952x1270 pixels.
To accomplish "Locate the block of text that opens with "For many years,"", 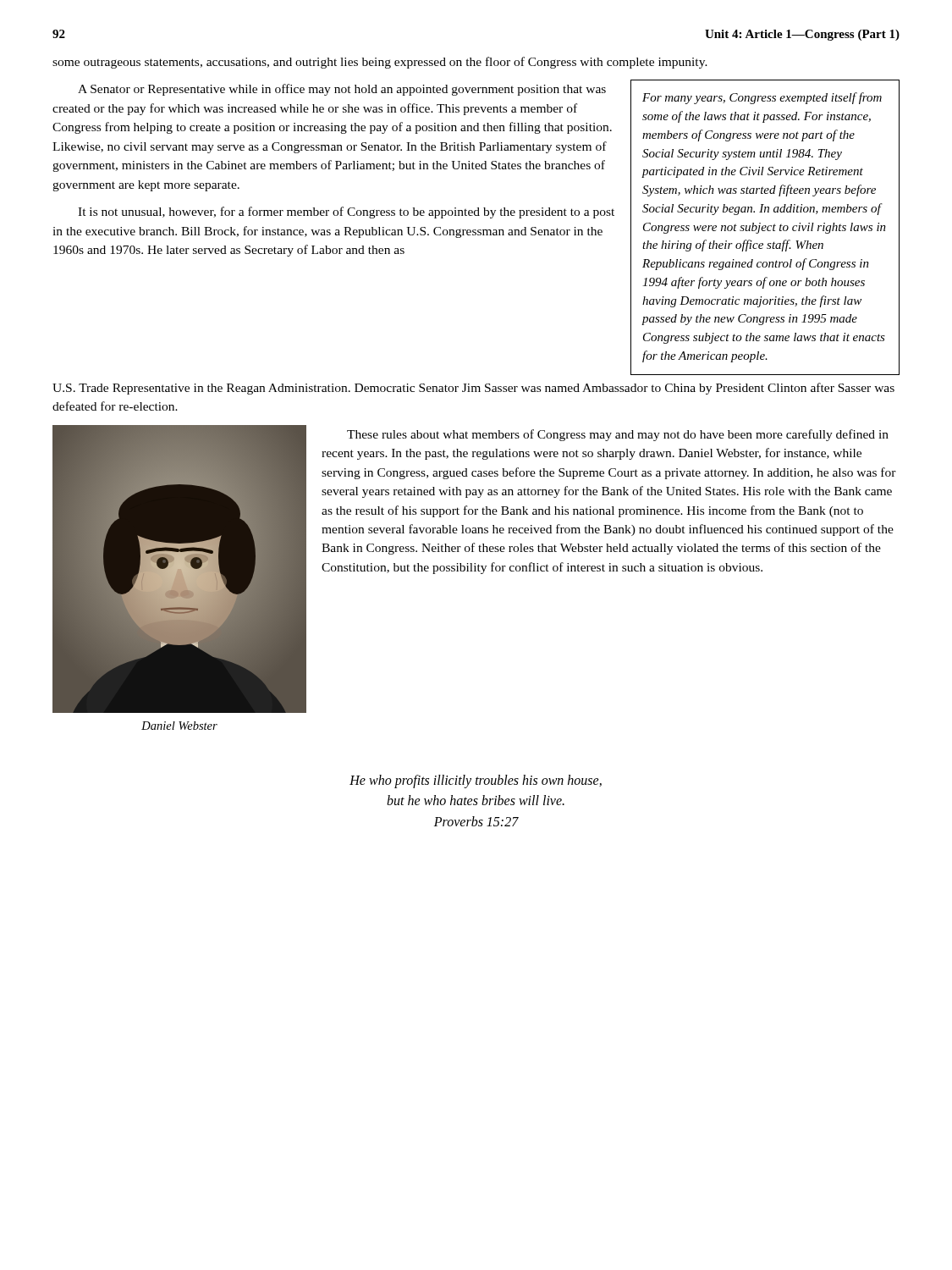I will pos(764,227).
